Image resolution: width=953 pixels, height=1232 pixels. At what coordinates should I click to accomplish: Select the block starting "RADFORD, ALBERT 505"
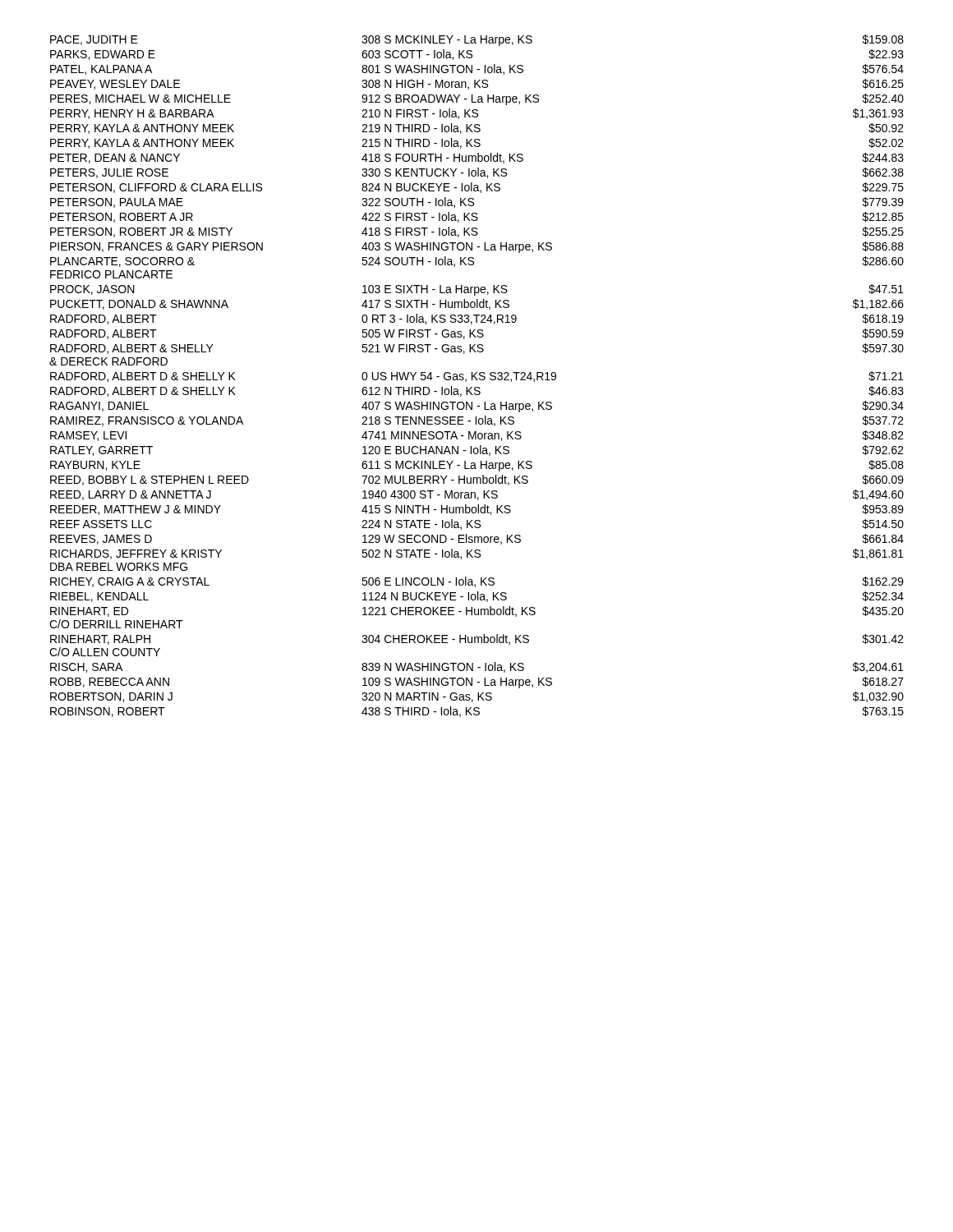[x=476, y=333]
